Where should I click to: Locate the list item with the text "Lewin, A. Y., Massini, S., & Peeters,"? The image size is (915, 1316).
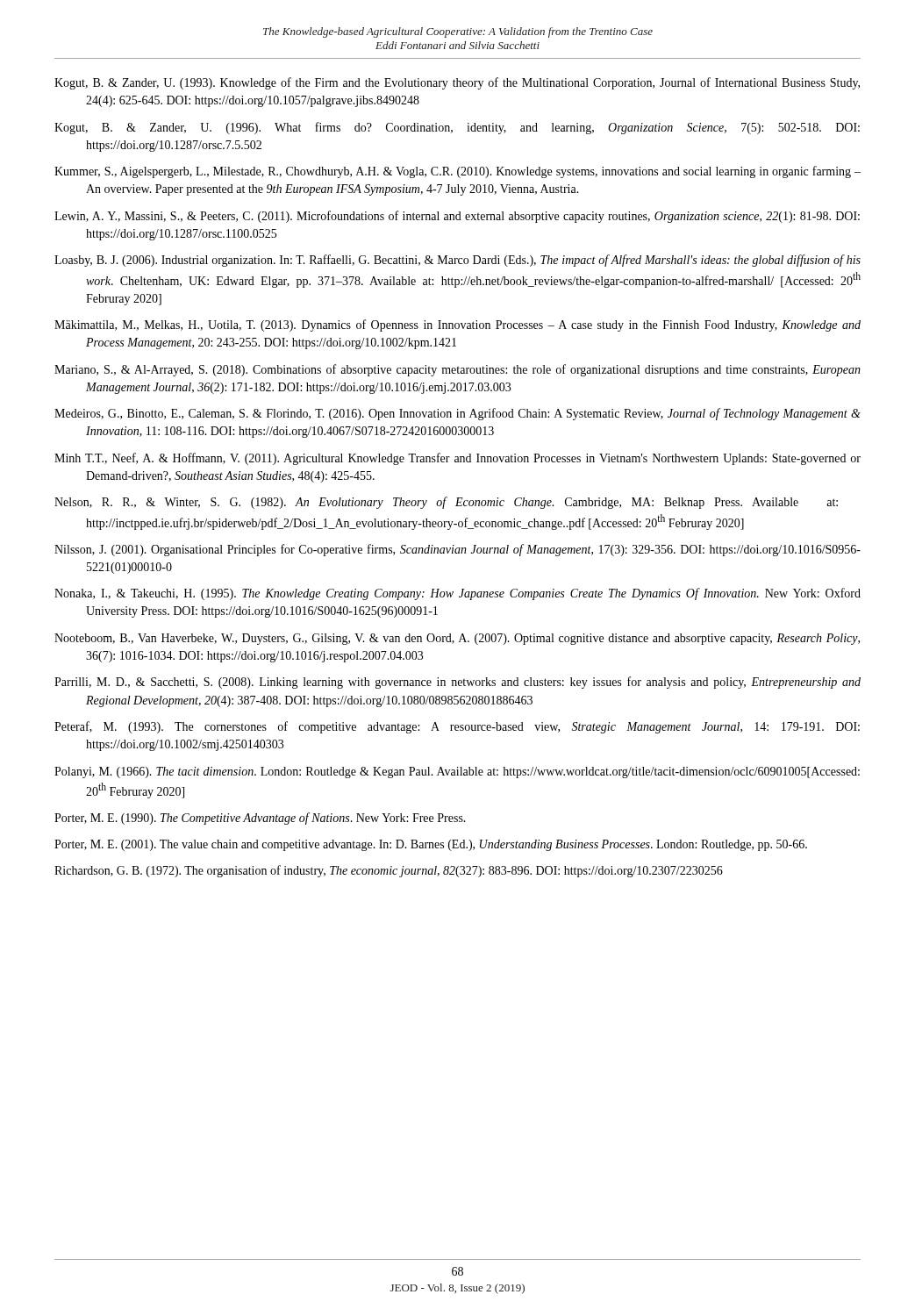pos(458,225)
